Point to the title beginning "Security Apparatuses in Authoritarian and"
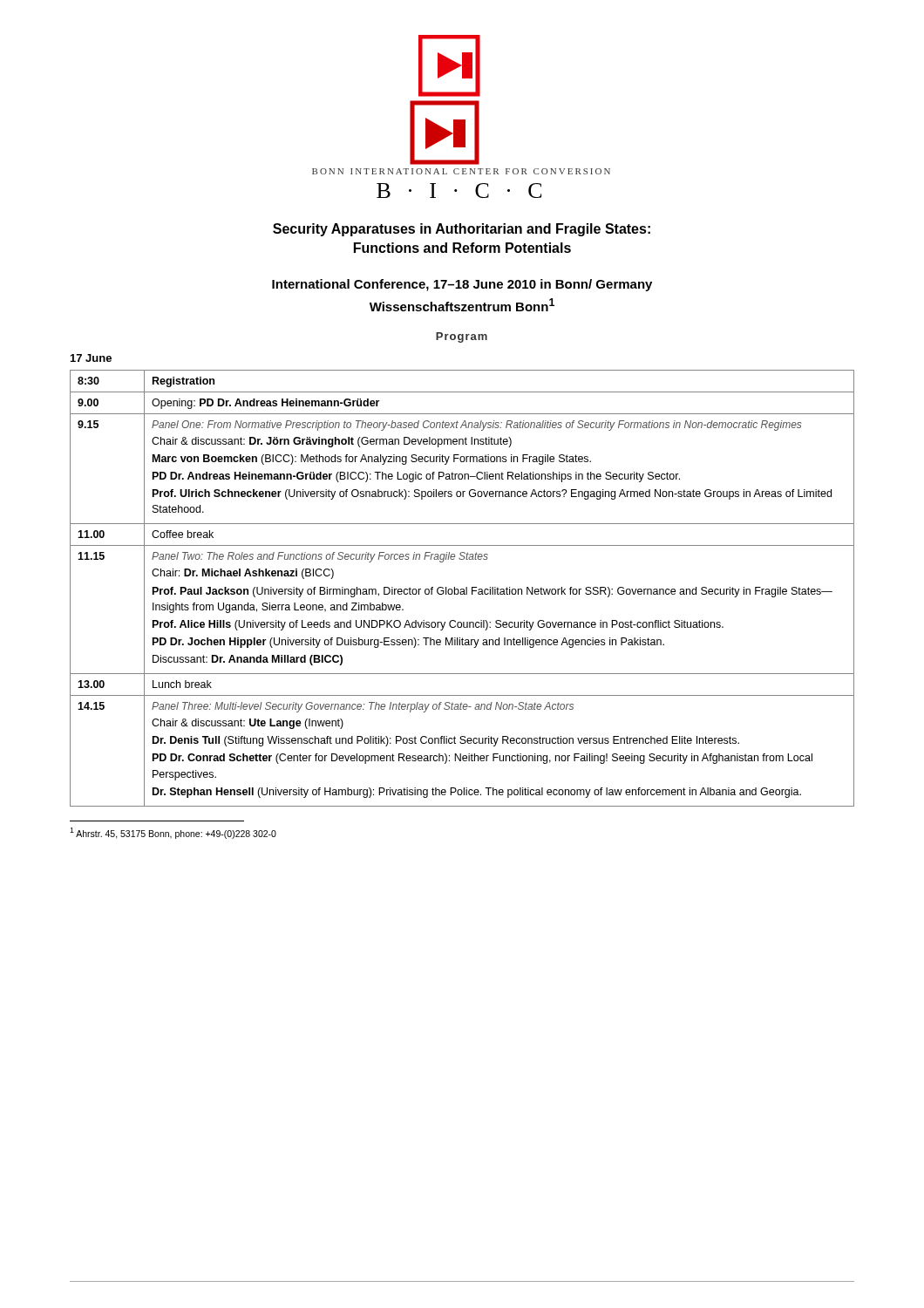The height and width of the screenshot is (1308, 924). (462, 239)
